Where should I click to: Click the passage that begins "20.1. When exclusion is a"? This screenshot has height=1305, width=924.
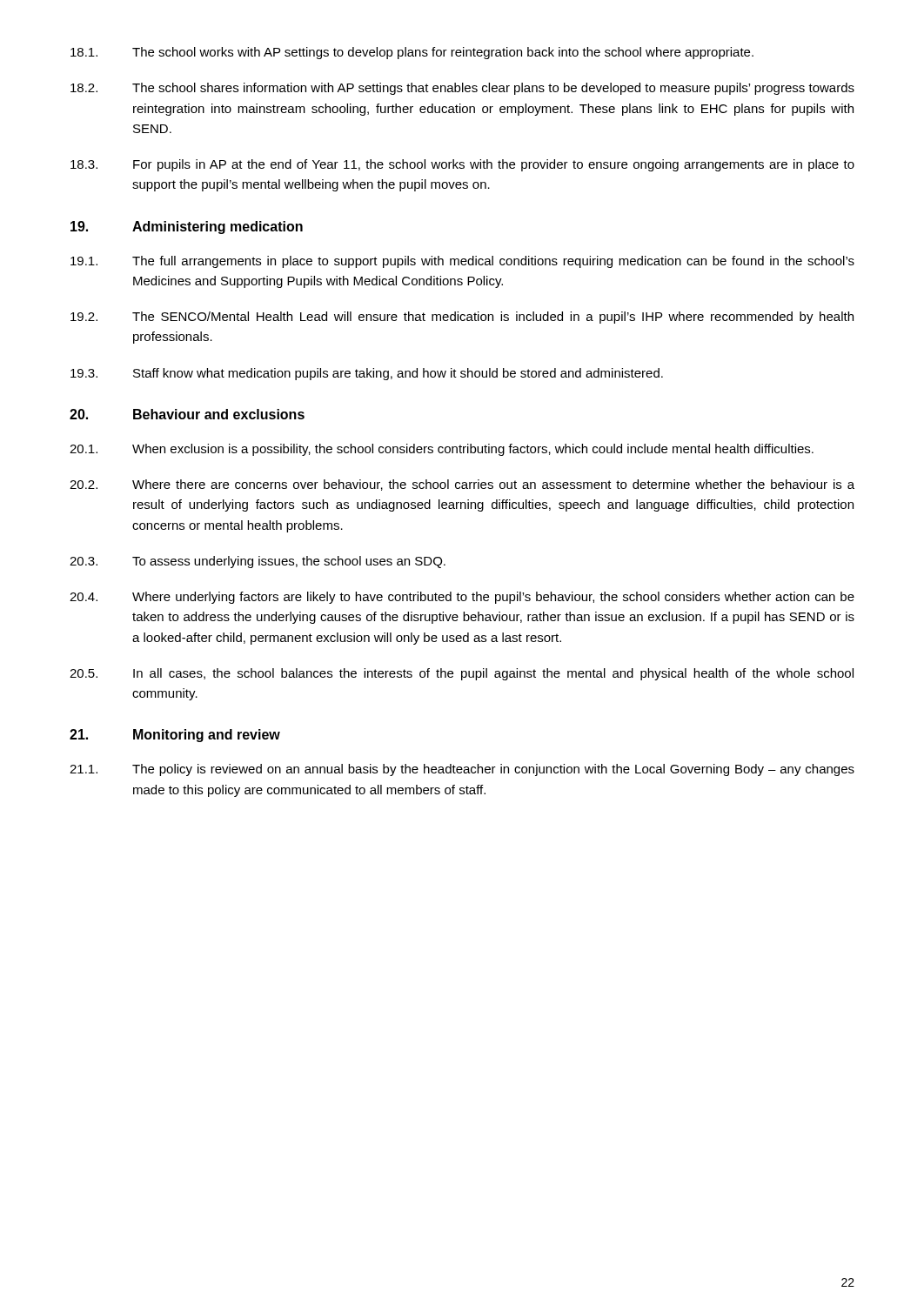pyautogui.click(x=462, y=448)
